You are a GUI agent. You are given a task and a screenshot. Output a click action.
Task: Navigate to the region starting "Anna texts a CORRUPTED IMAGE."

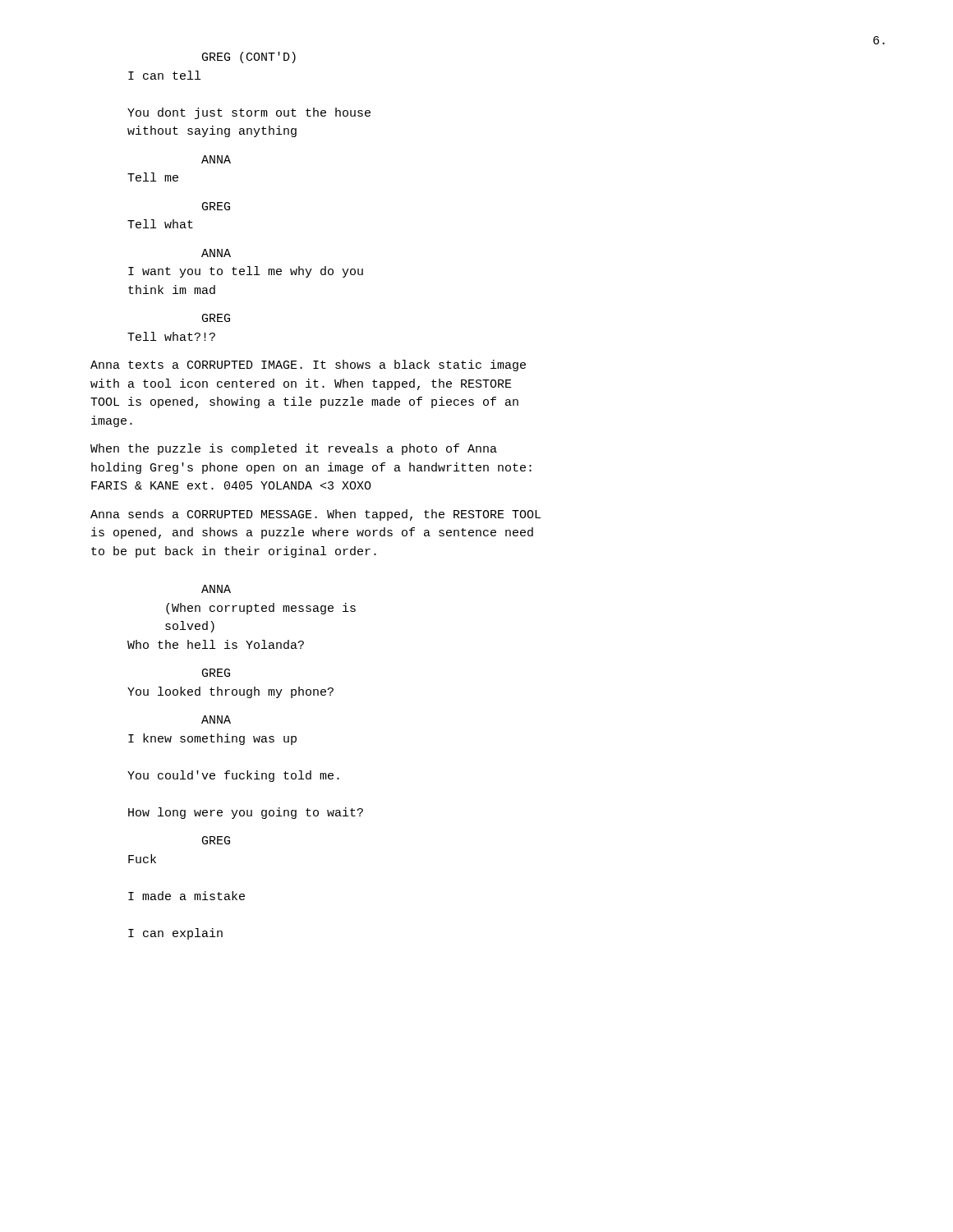pyautogui.click(x=309, y=394)
